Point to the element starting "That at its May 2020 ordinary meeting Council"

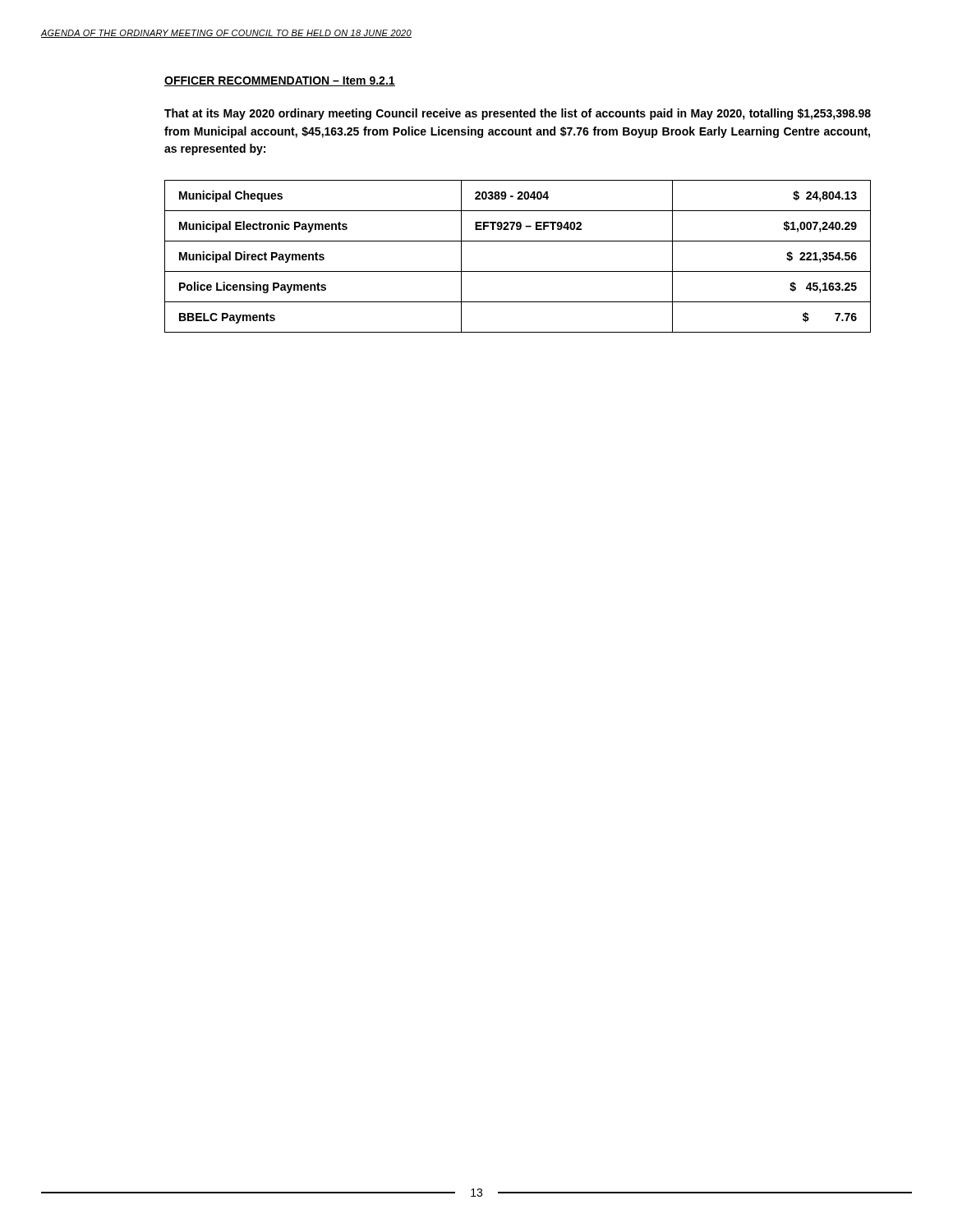pyautogui.click(x=518, y=131)
